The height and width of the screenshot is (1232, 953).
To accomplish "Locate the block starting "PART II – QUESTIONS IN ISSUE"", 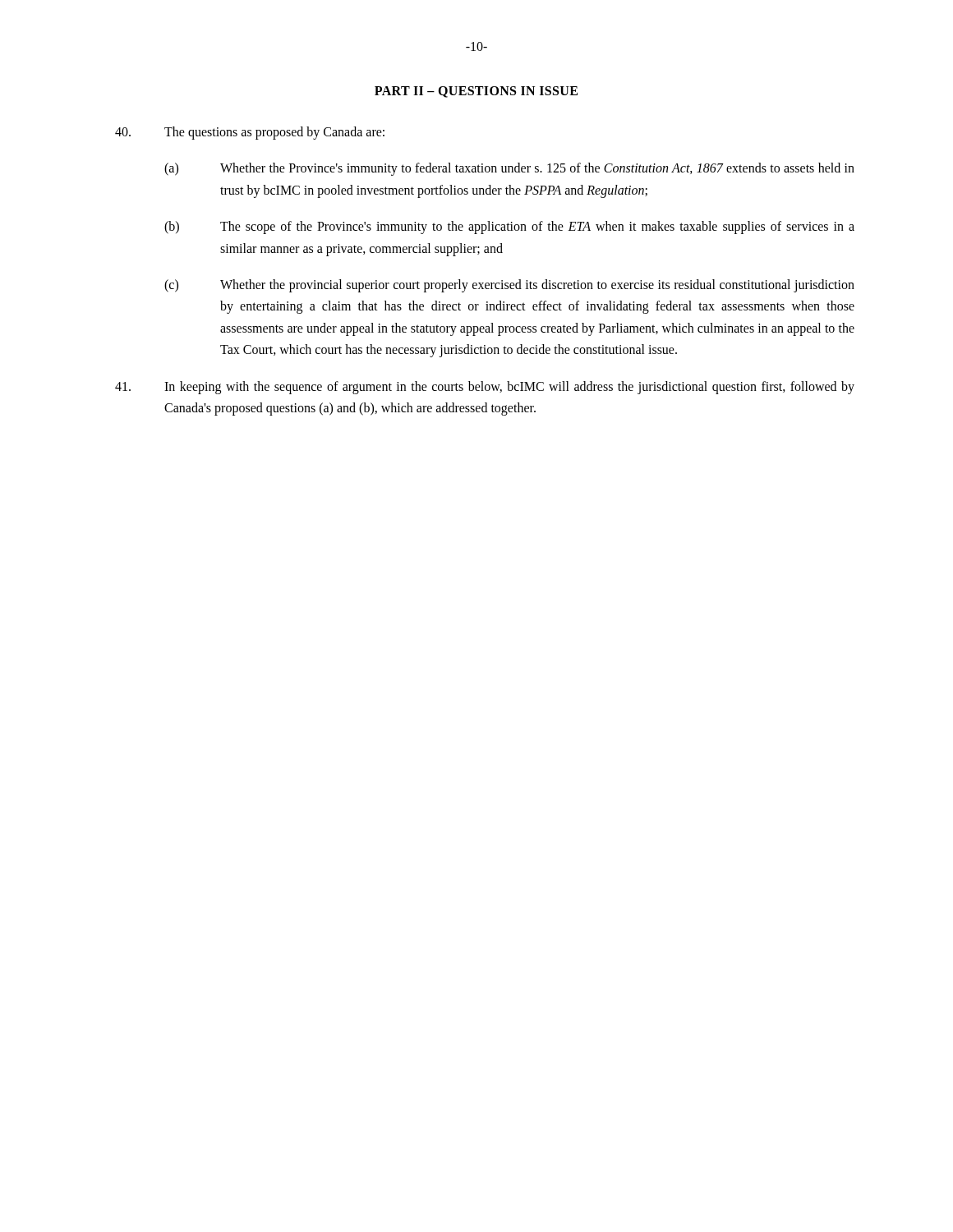I will tap(476, 91).
